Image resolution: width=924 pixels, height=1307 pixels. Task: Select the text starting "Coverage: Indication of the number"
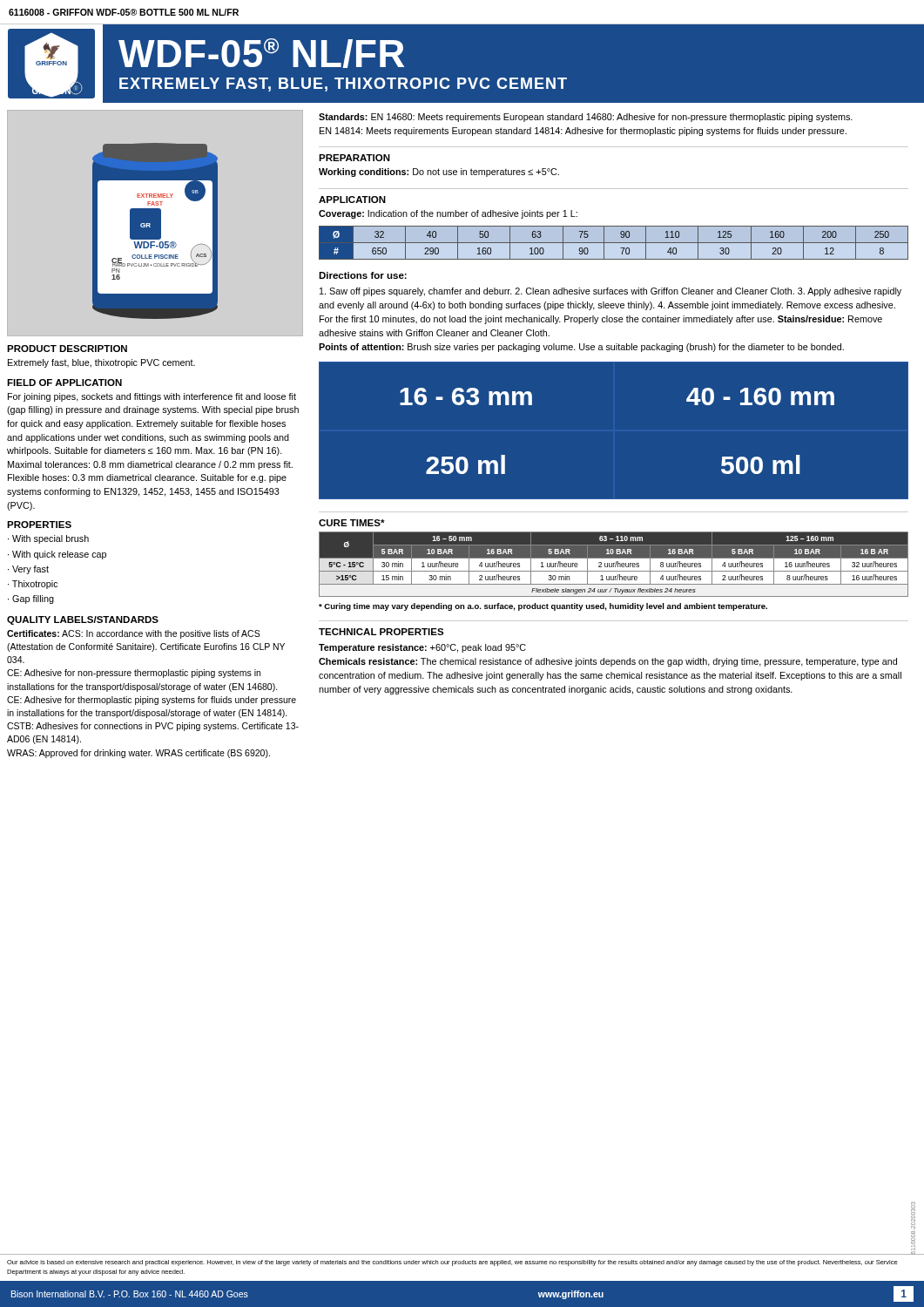[448, 213]
